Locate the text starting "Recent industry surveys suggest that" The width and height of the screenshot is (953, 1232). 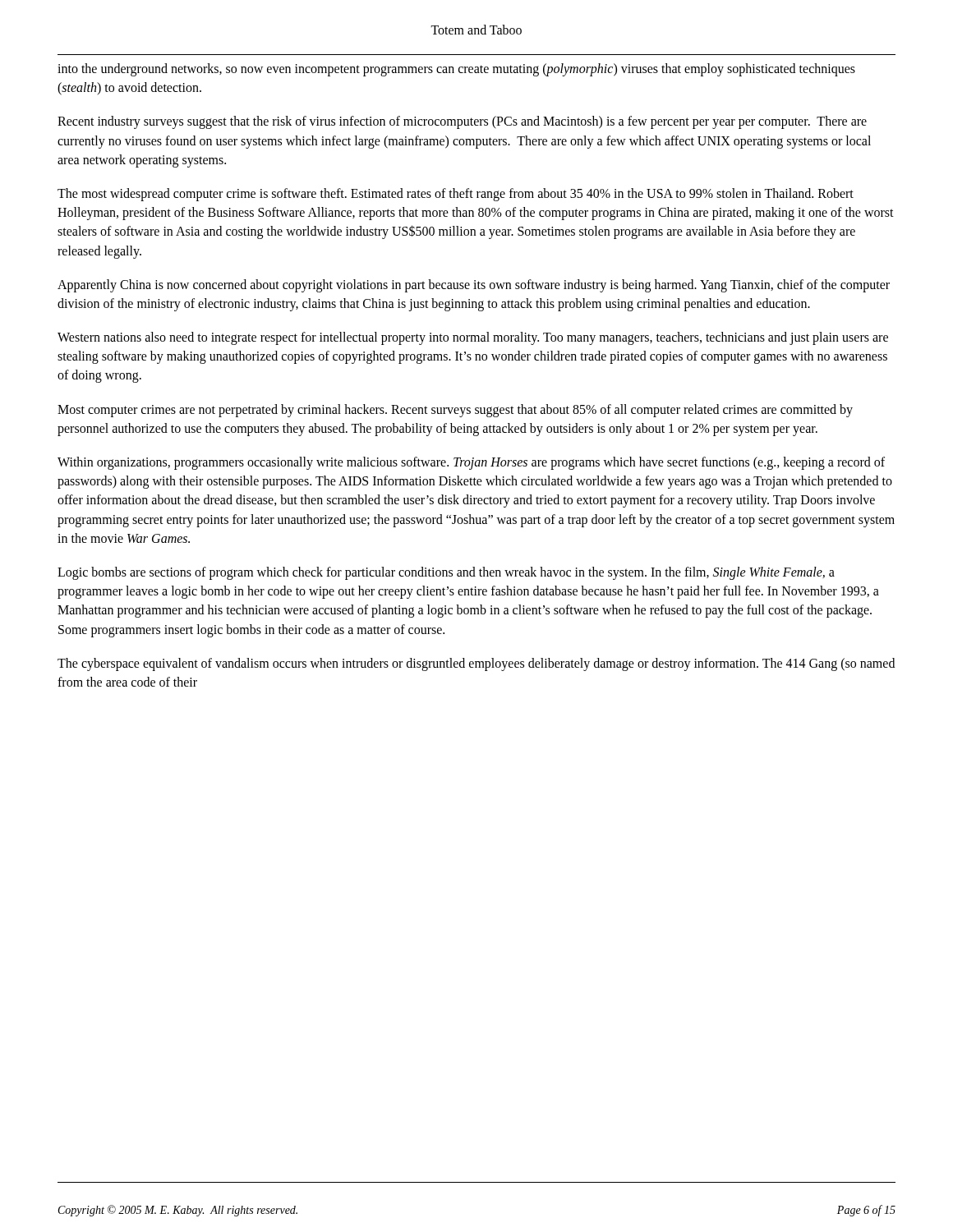[464, 141]
